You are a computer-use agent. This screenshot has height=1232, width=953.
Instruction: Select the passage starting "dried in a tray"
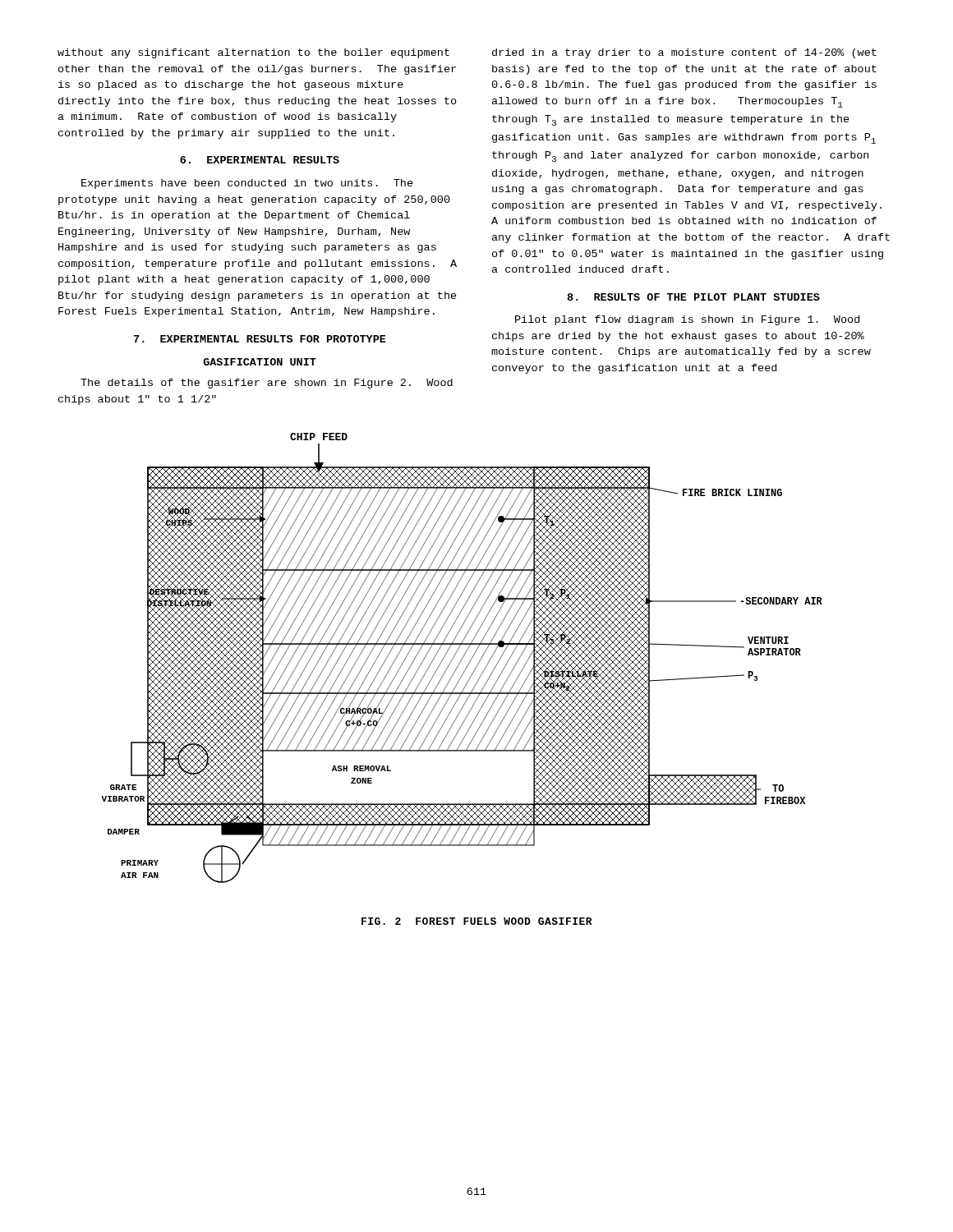[693, 162]
